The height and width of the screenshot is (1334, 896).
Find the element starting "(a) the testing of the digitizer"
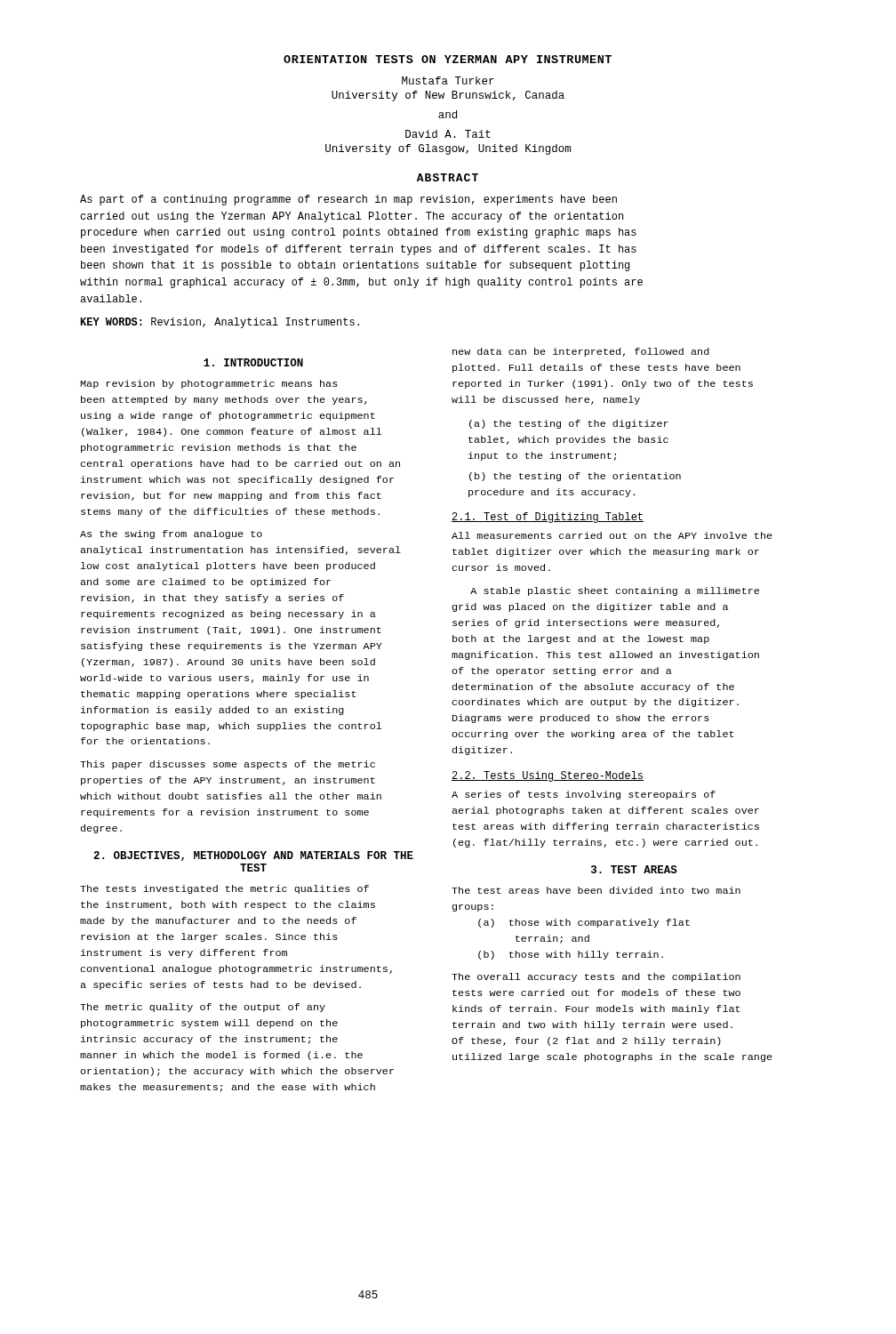(568, 440)
